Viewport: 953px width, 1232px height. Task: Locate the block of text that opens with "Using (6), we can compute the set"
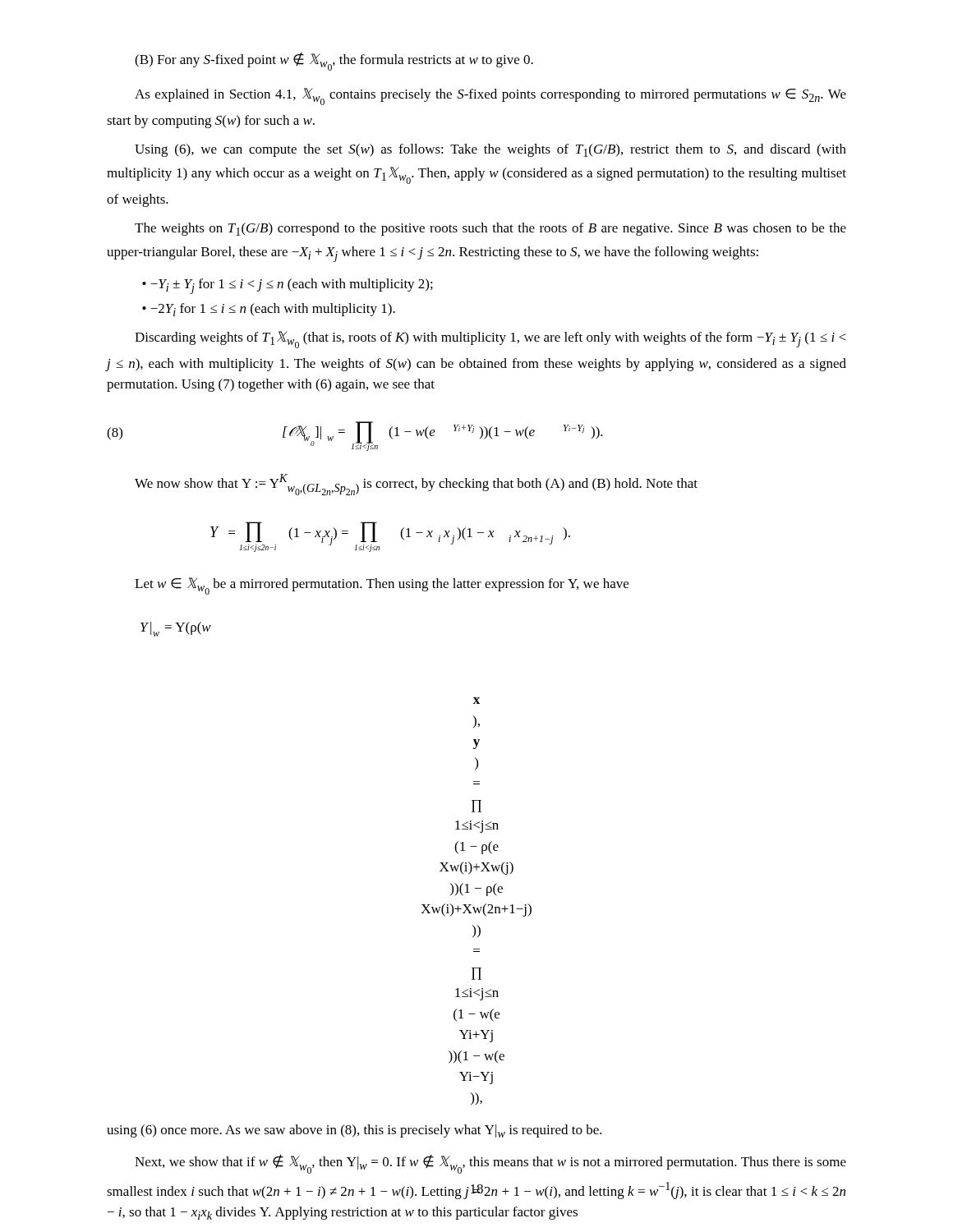pos(476,174)
